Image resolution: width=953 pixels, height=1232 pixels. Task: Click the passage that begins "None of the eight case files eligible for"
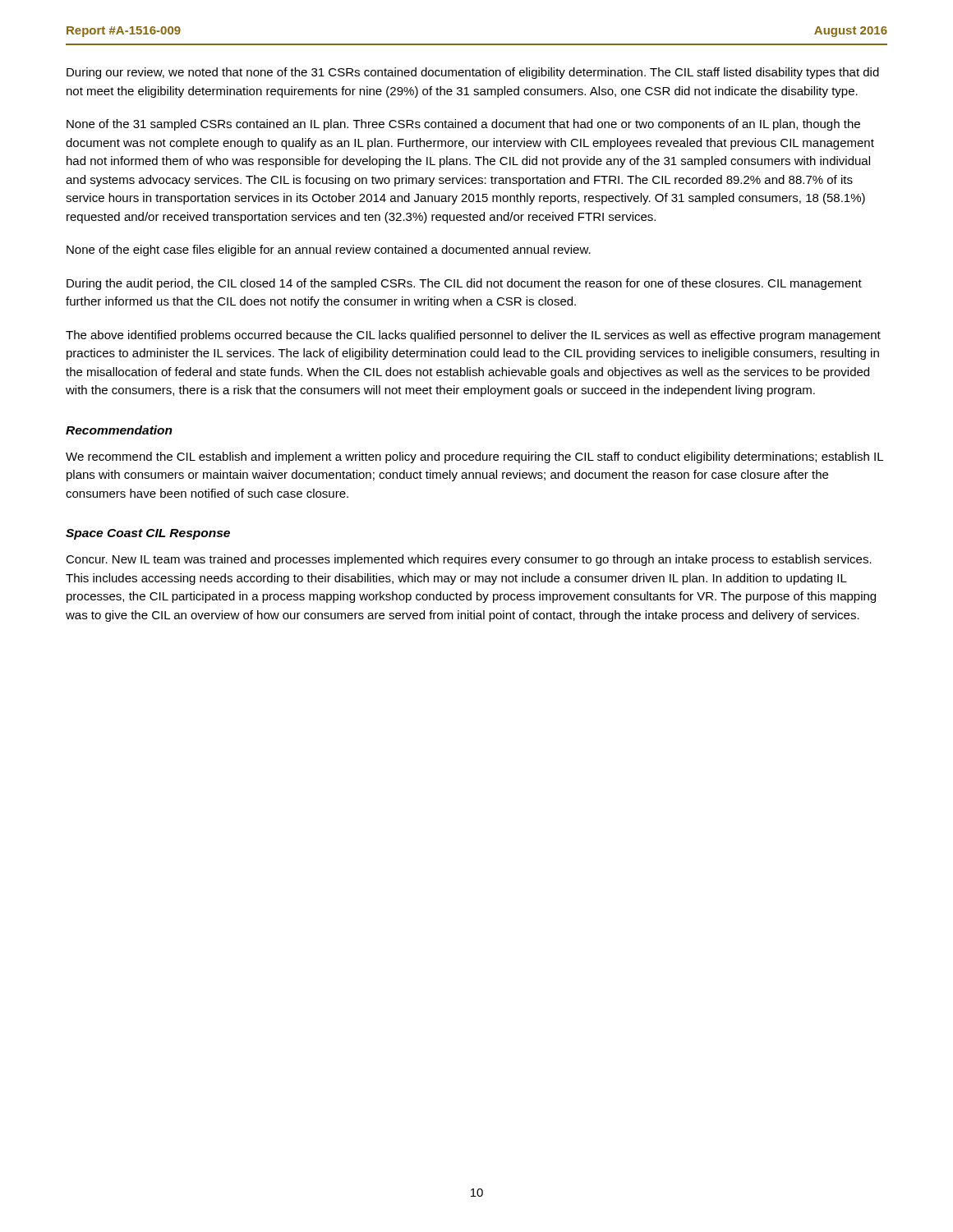pyautogui.click(x=328, y=249)
